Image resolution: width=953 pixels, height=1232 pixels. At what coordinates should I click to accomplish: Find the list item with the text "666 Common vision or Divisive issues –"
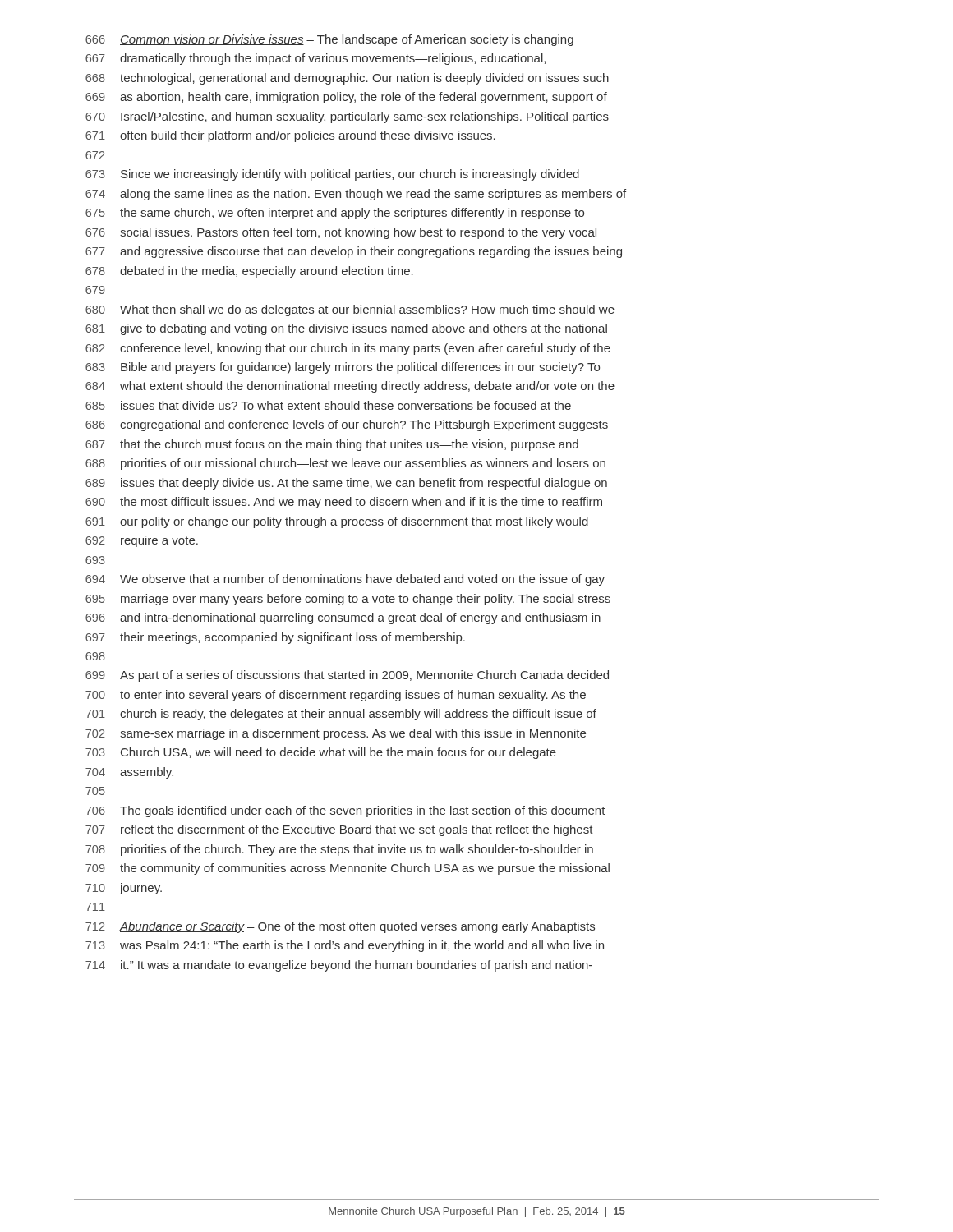[x=476, y=87]
